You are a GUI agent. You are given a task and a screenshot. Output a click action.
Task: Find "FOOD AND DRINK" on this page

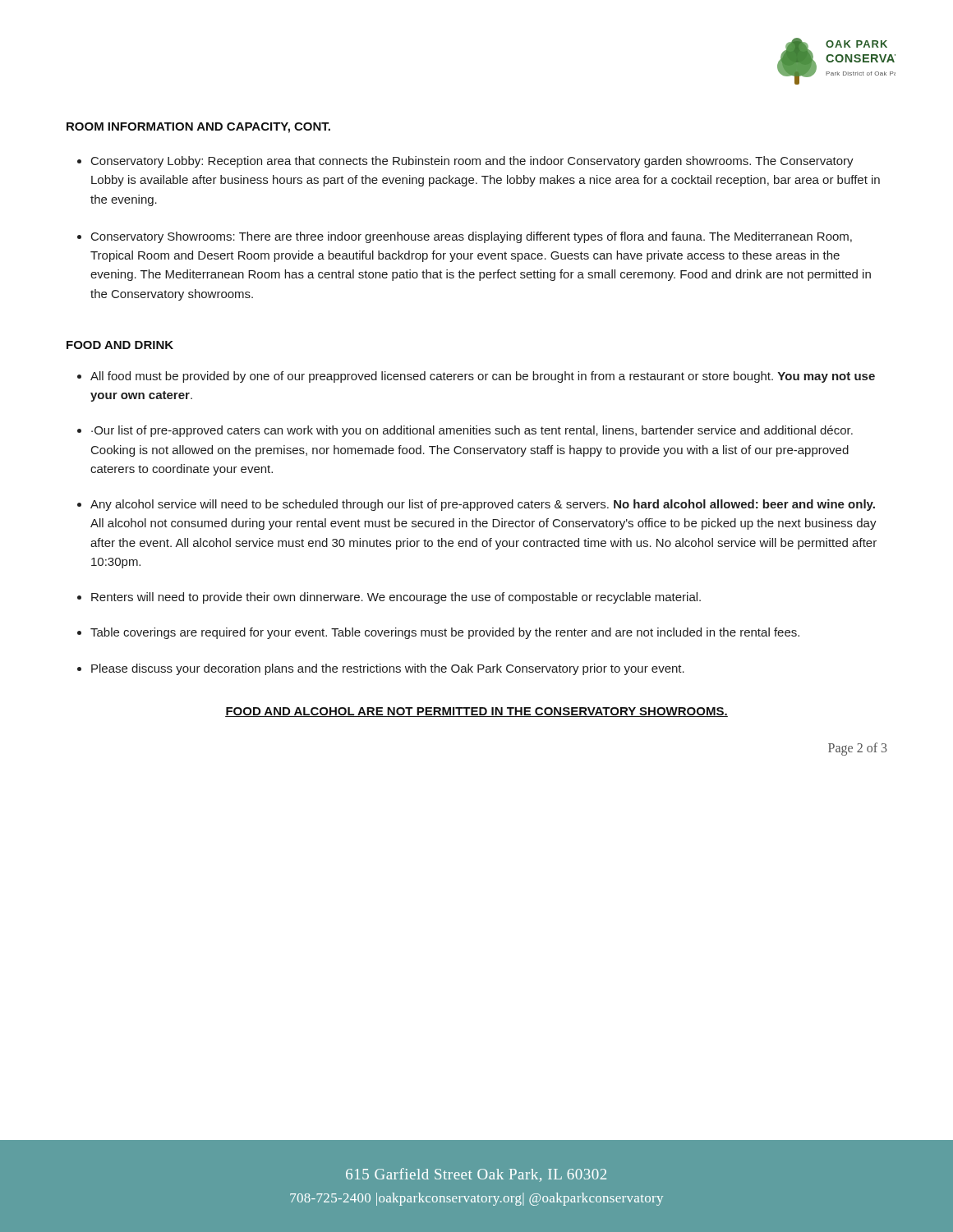(120, 344)
